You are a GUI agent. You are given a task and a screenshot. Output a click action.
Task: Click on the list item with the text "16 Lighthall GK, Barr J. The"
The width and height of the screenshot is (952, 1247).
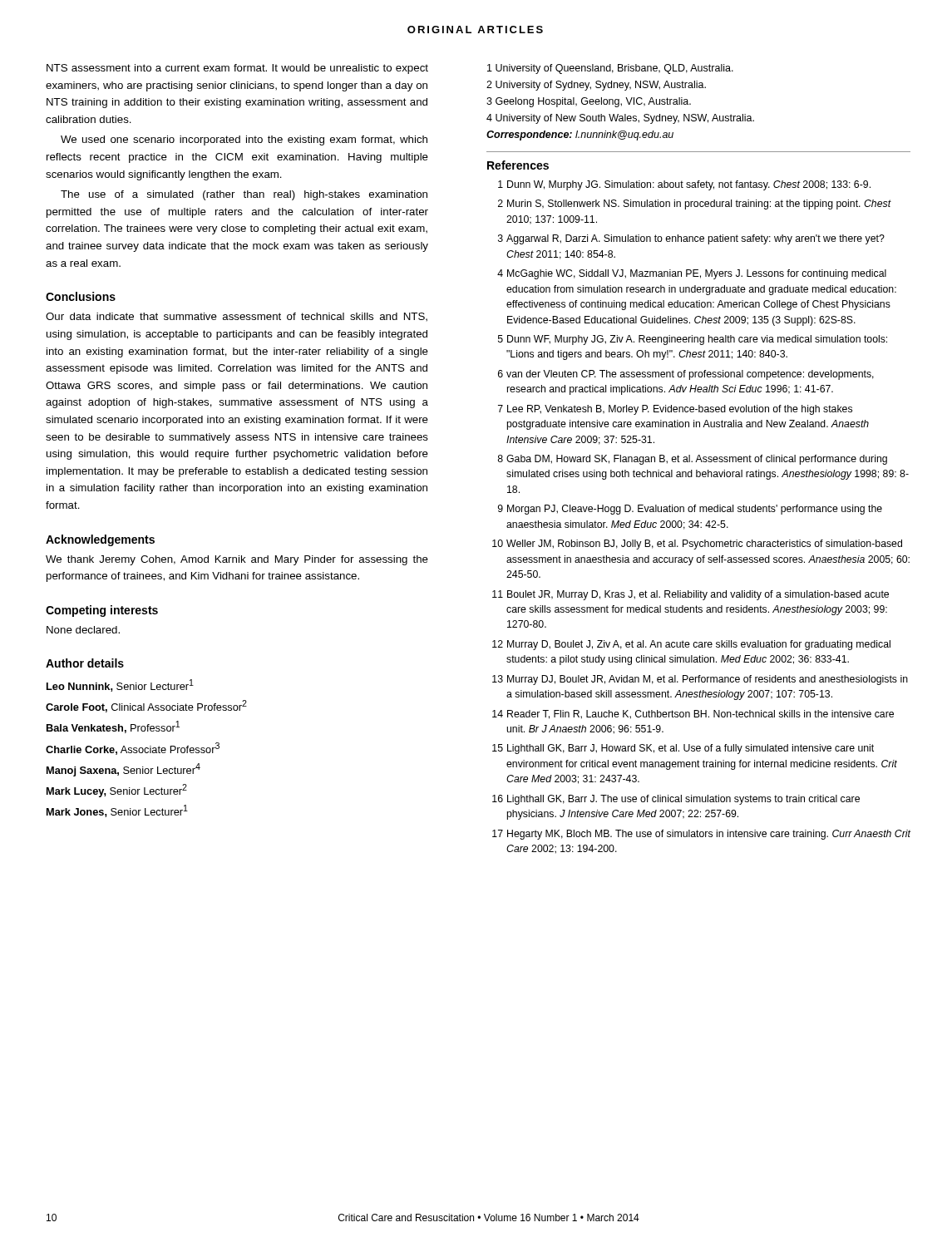coord(698,807)
